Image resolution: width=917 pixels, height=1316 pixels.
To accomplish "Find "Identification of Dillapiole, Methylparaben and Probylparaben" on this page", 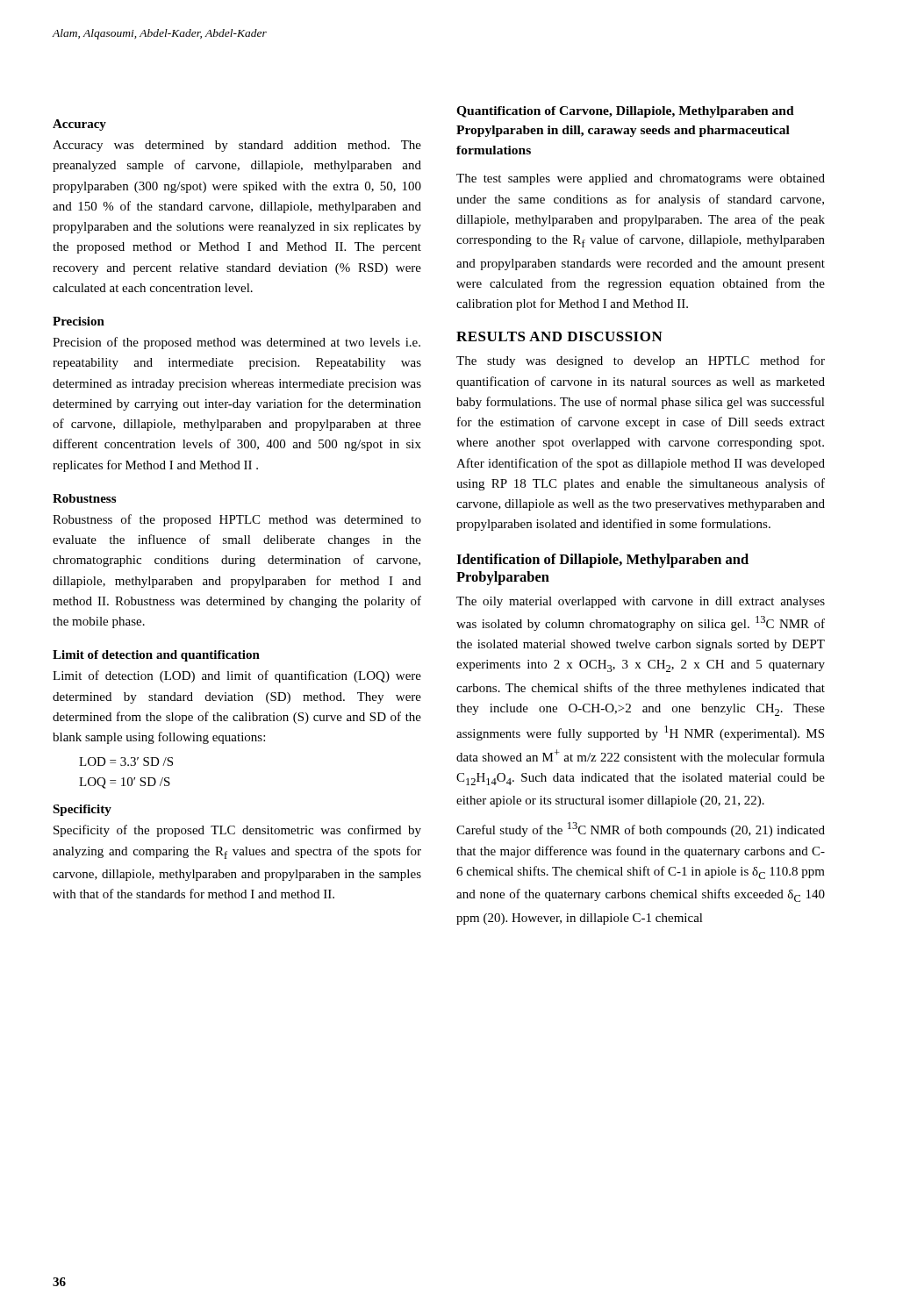I will pos(603,568).
